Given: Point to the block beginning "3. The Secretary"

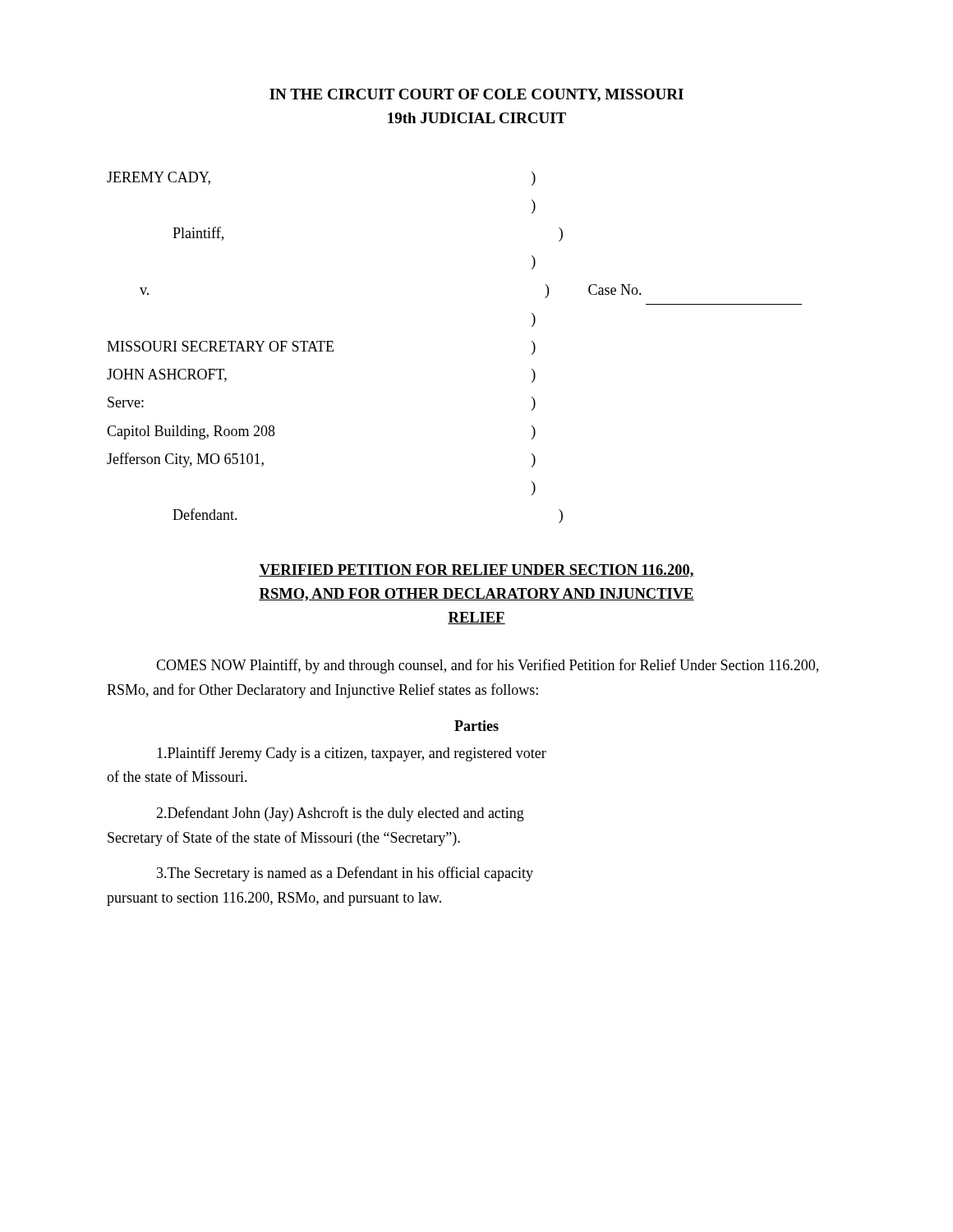Looking at the screenshot, I should (476, 886).
